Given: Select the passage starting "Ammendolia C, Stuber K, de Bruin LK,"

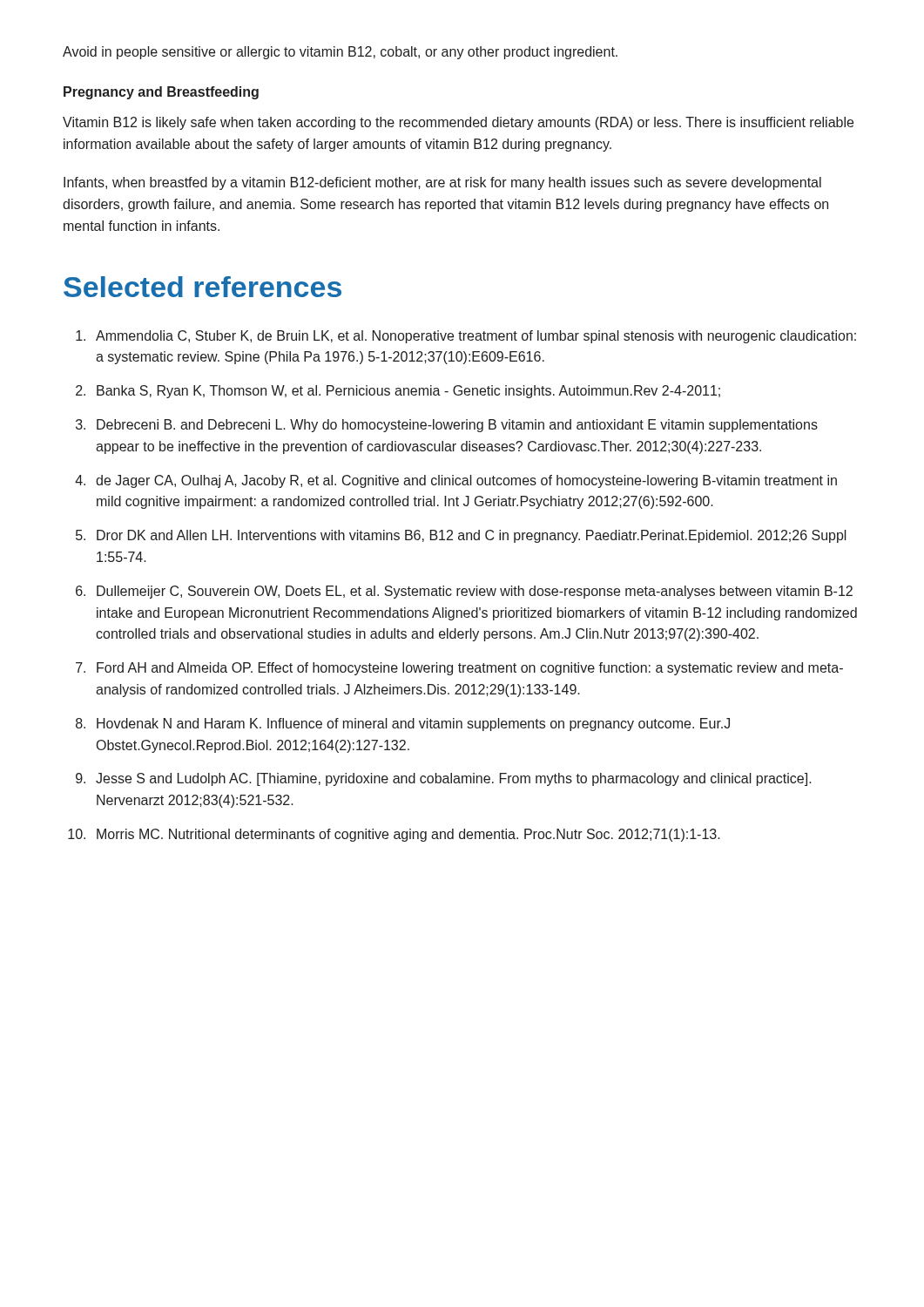Looking at the screenshot, I should click(x=477, y=346).
